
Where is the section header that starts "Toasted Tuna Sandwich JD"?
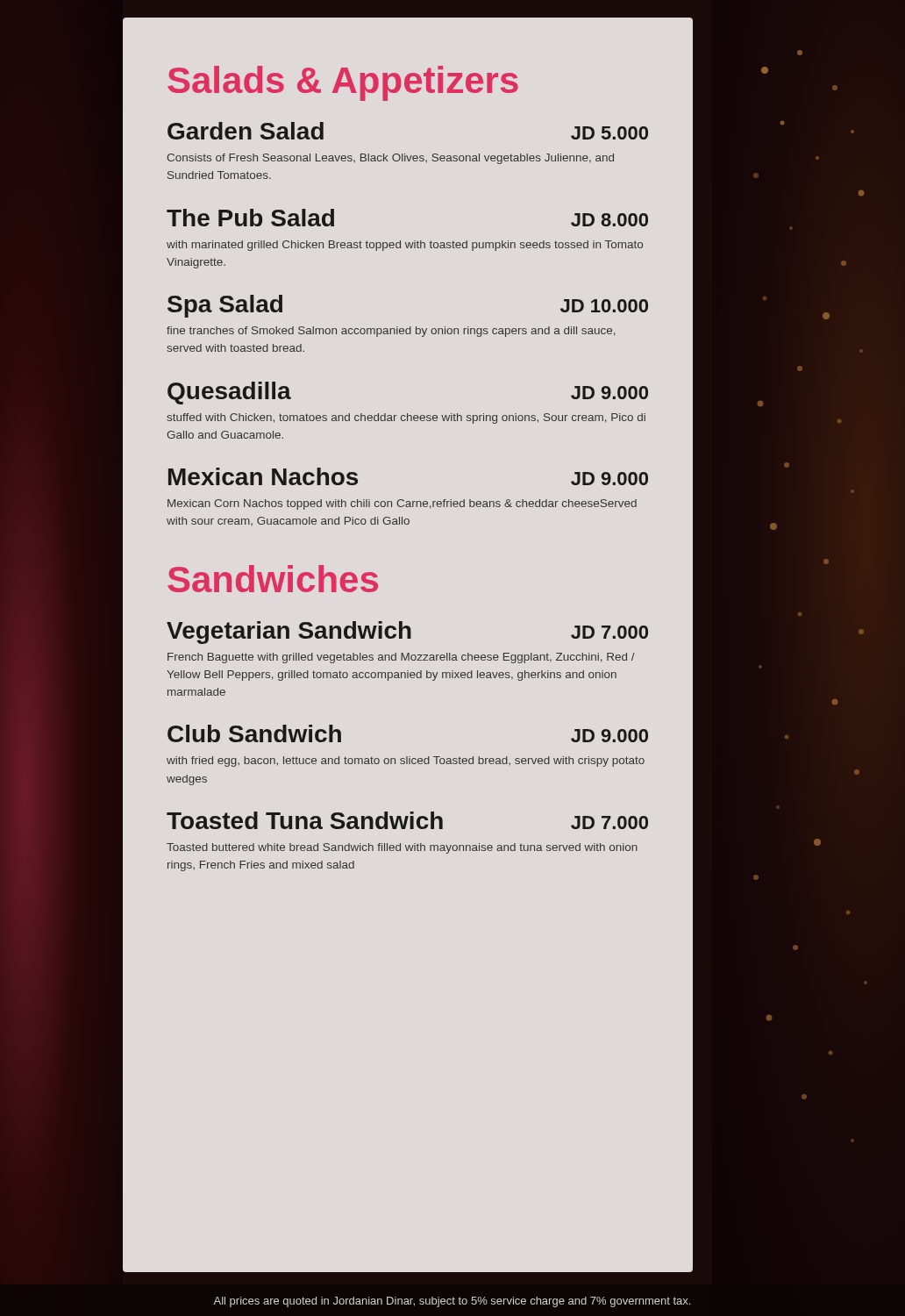pos(408,821)
